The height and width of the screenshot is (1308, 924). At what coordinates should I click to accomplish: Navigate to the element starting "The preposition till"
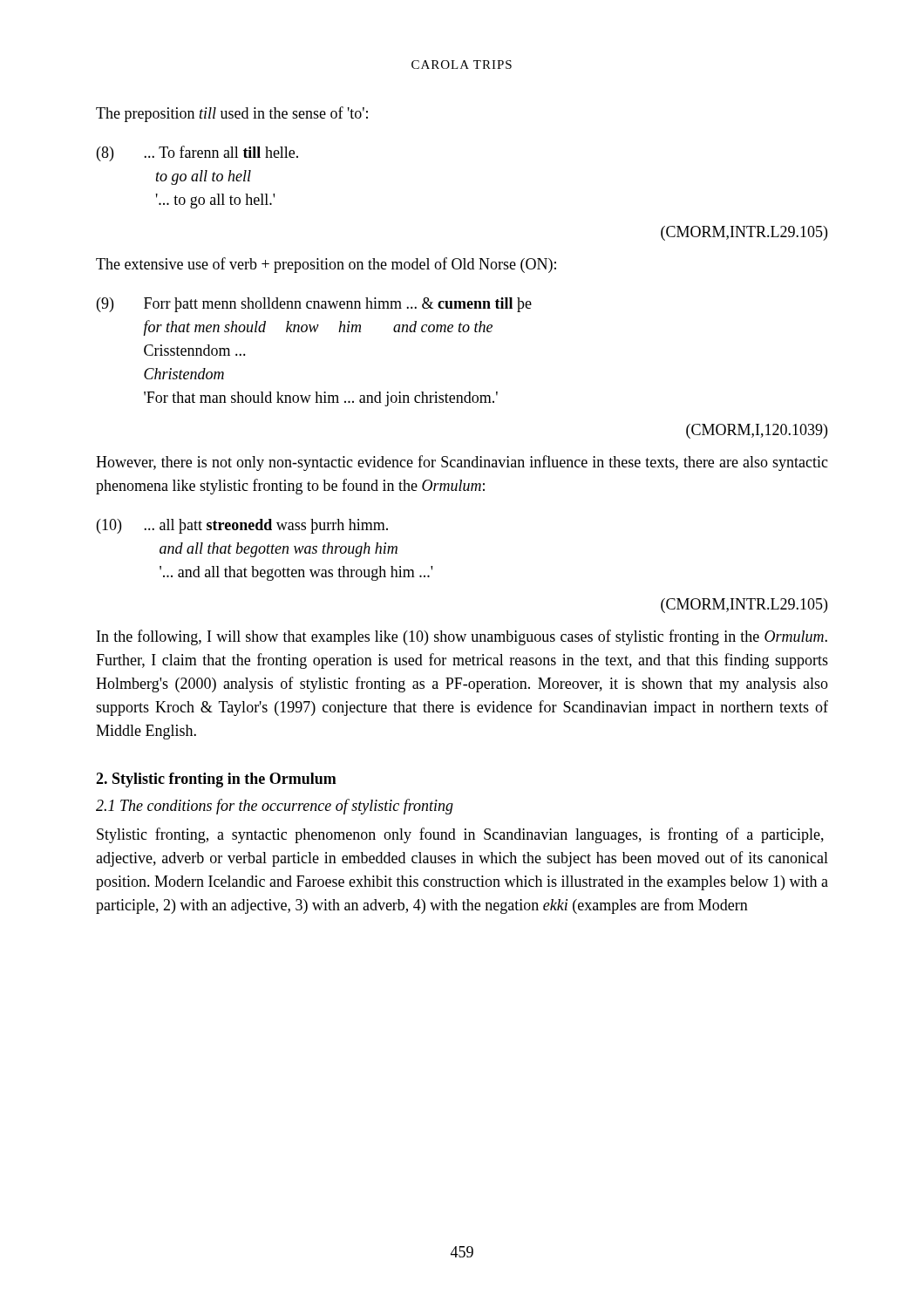point(233,113)
